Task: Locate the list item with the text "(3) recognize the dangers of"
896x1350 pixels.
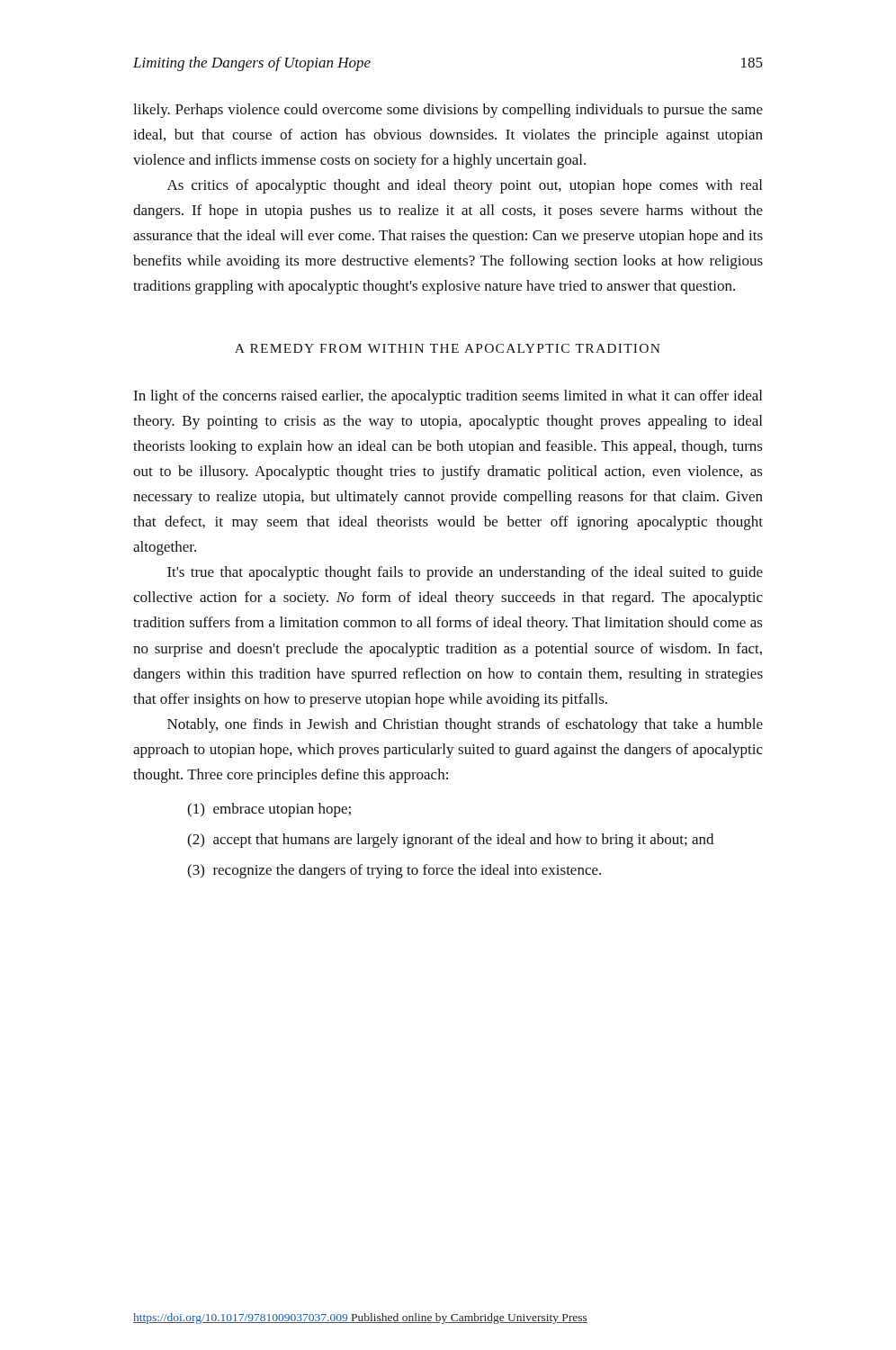Action: click(465, 870)
